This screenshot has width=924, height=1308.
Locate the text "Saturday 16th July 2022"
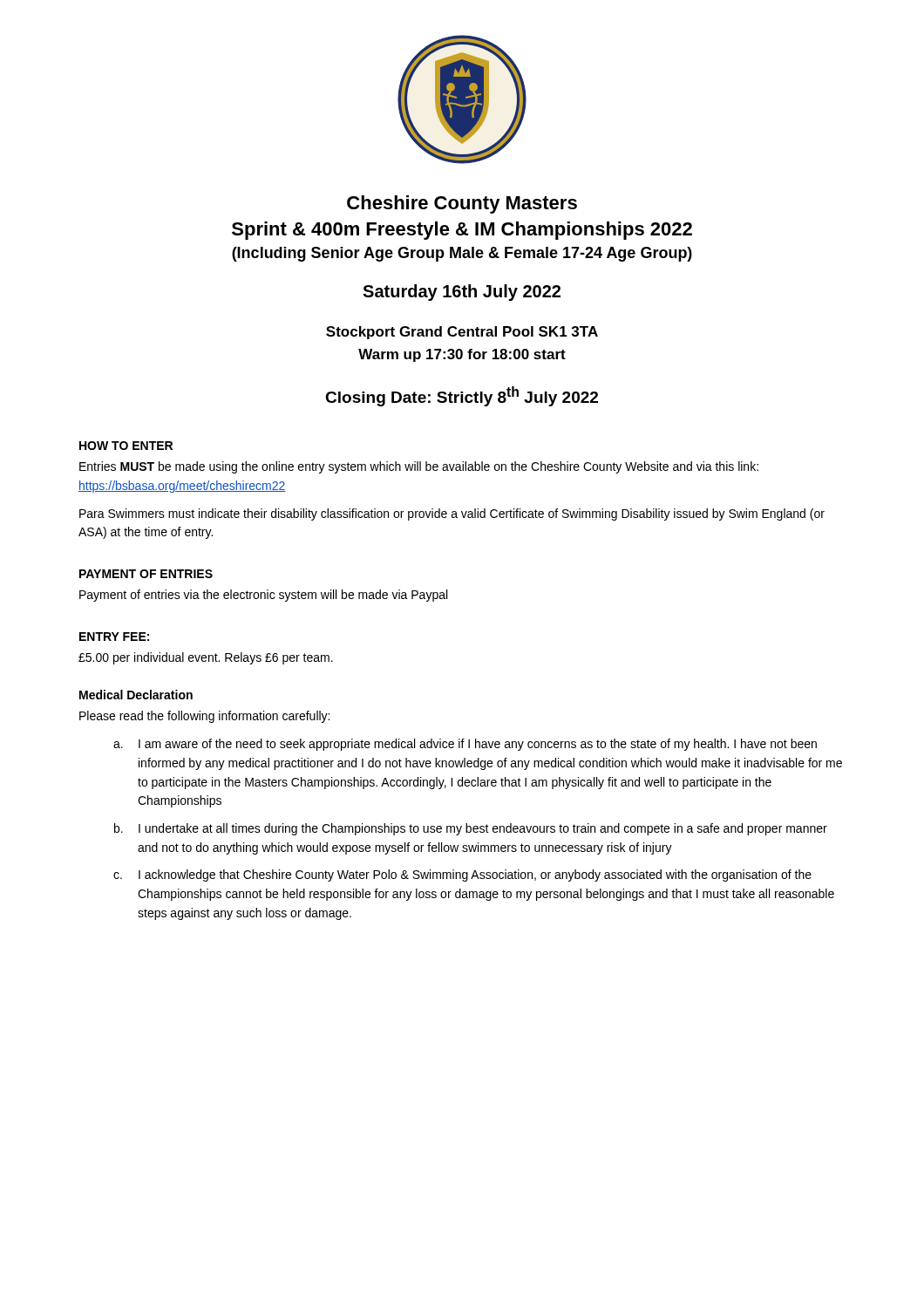[x=462, y=291]
